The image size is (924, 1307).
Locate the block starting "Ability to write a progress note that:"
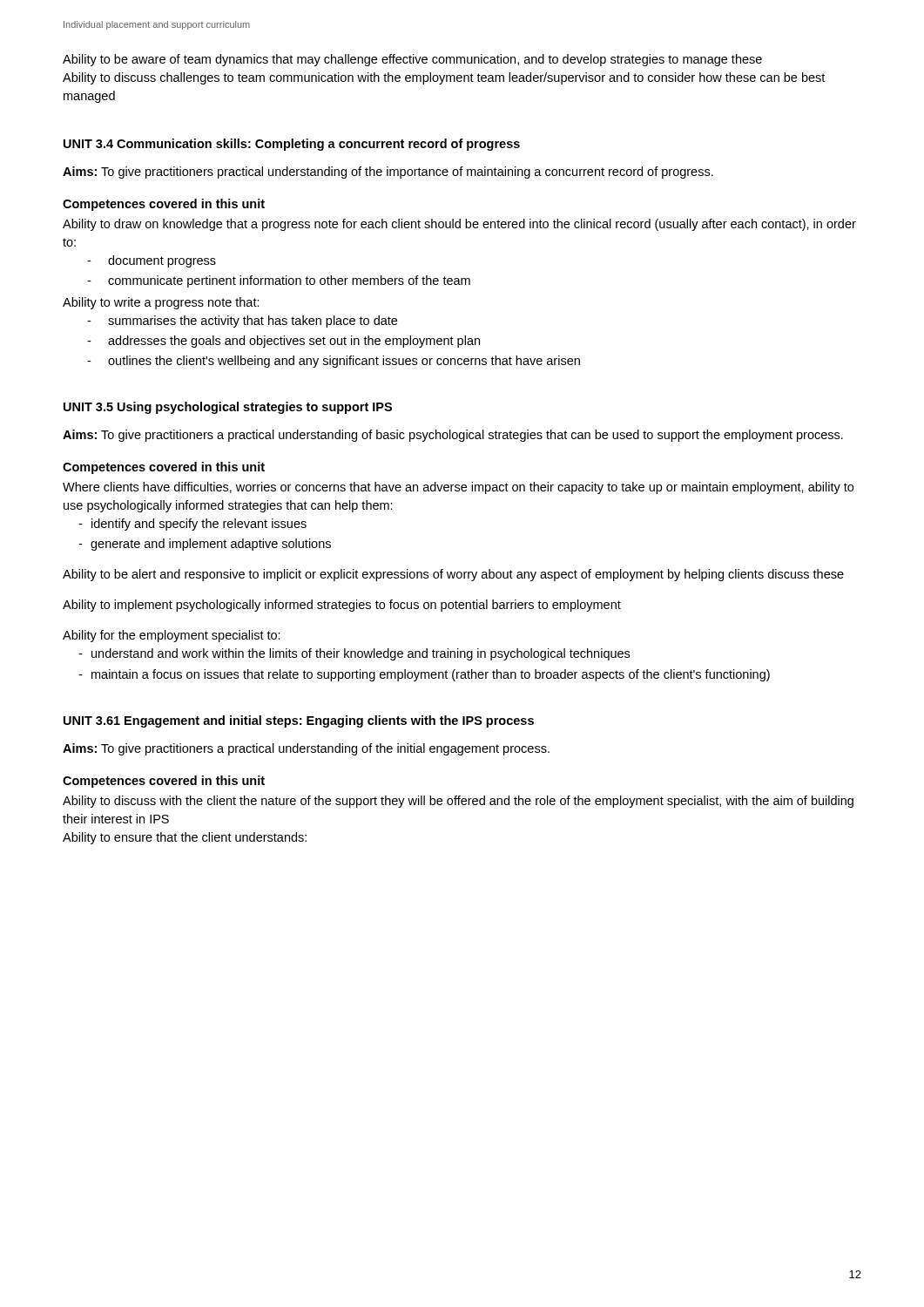pos(161,303)
